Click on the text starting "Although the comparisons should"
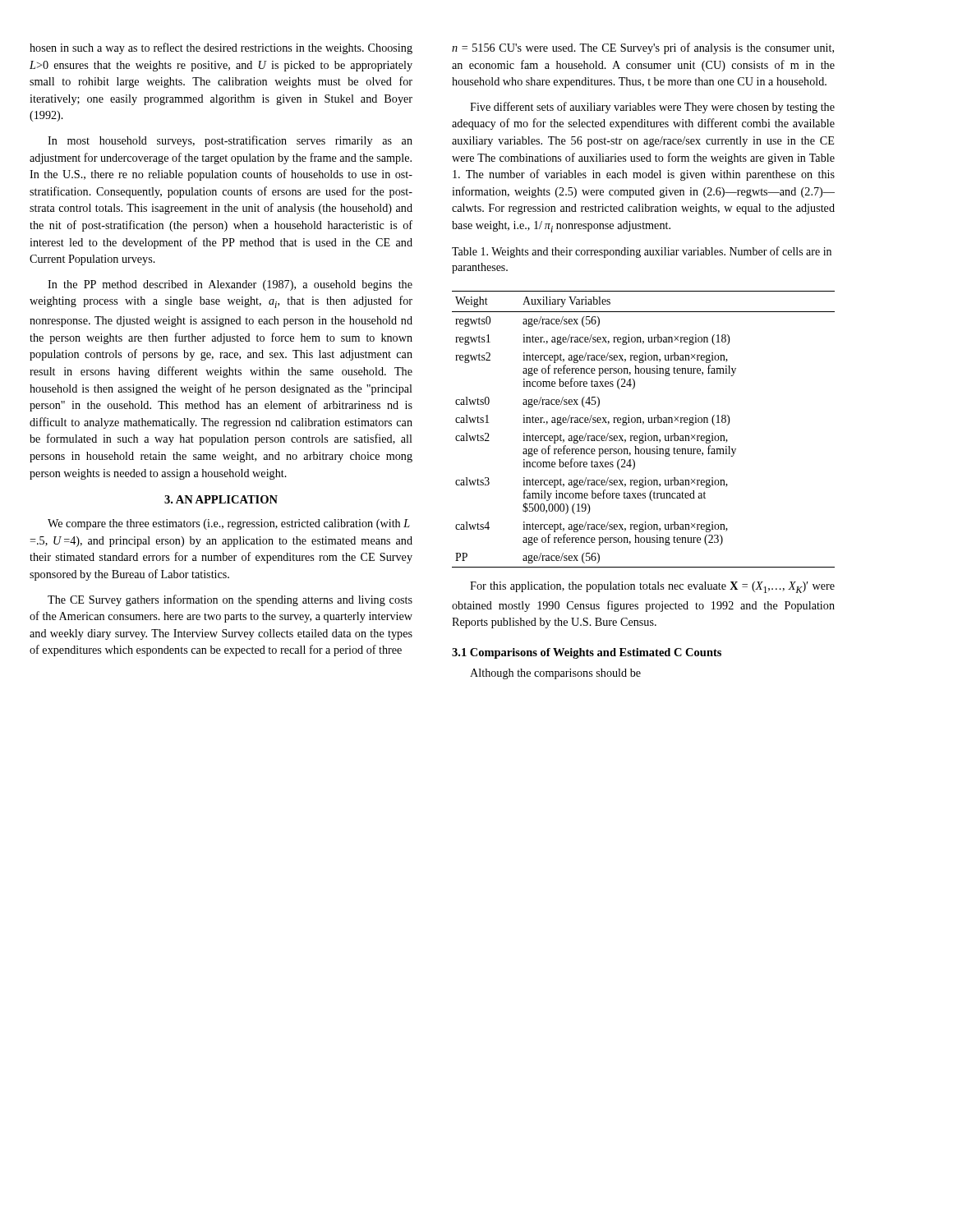The image size is (953, 1232). (643, 673)
